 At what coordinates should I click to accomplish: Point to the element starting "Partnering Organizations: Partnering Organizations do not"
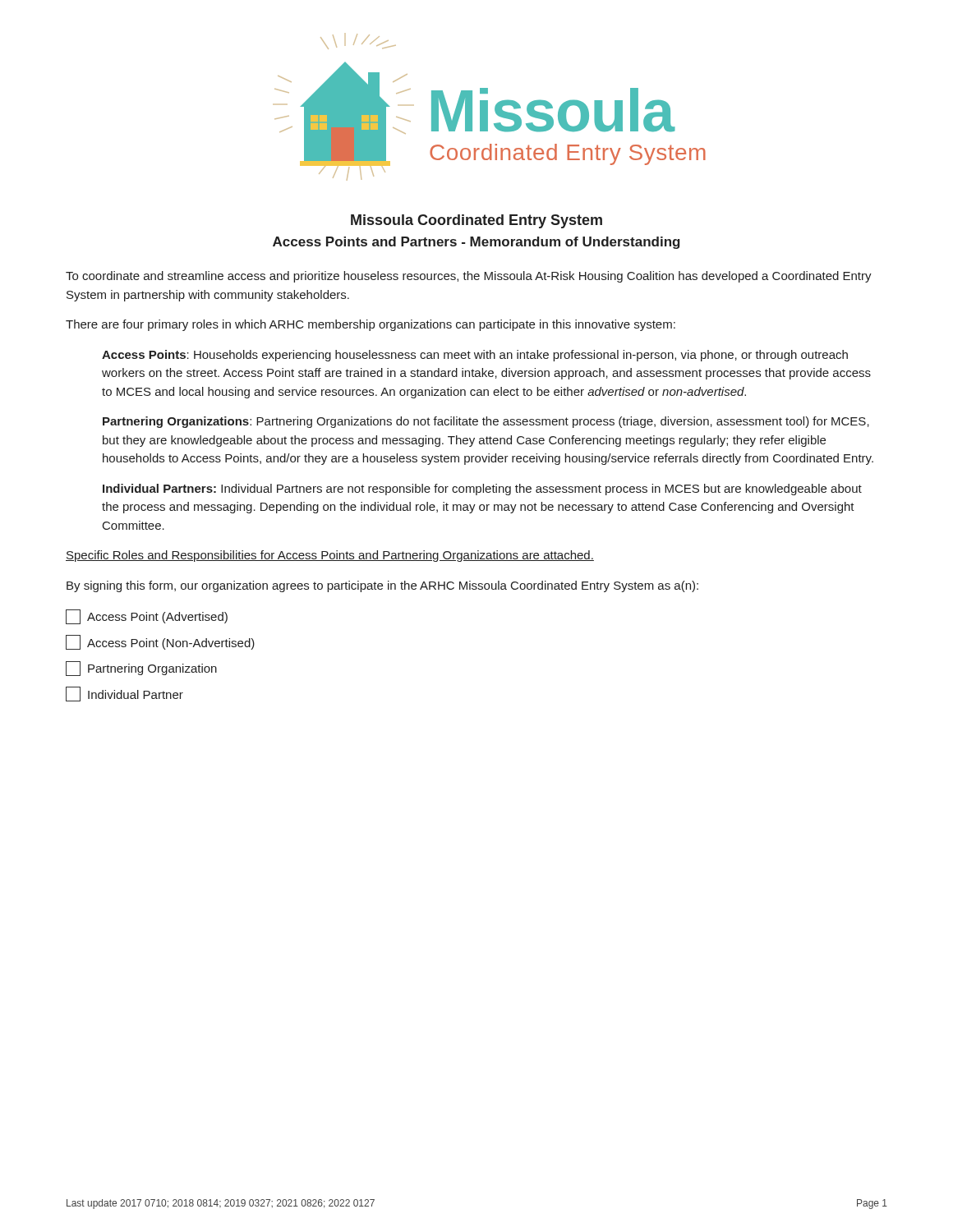[x=488, y=439]
